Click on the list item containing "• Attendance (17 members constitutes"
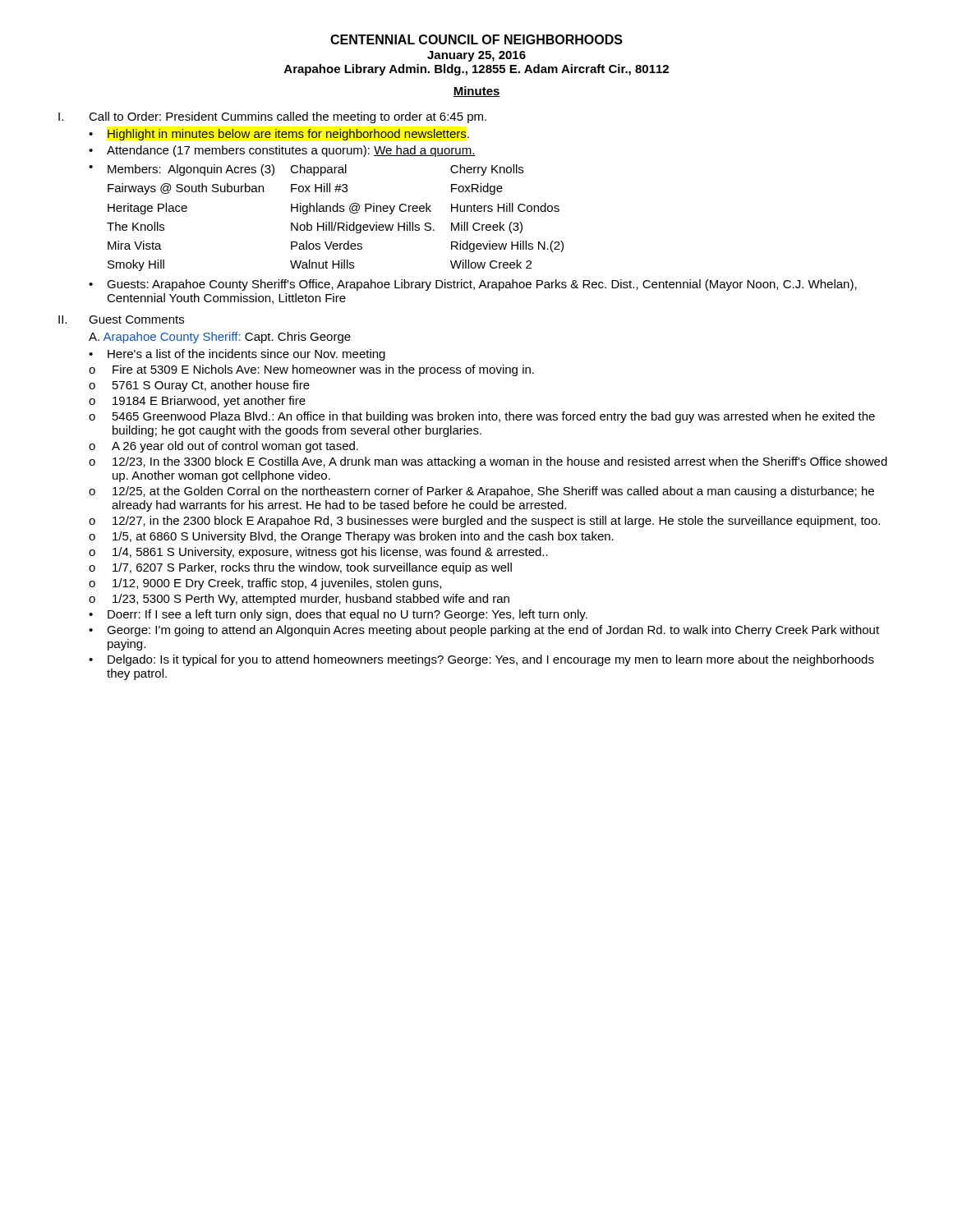 [282, 150]
